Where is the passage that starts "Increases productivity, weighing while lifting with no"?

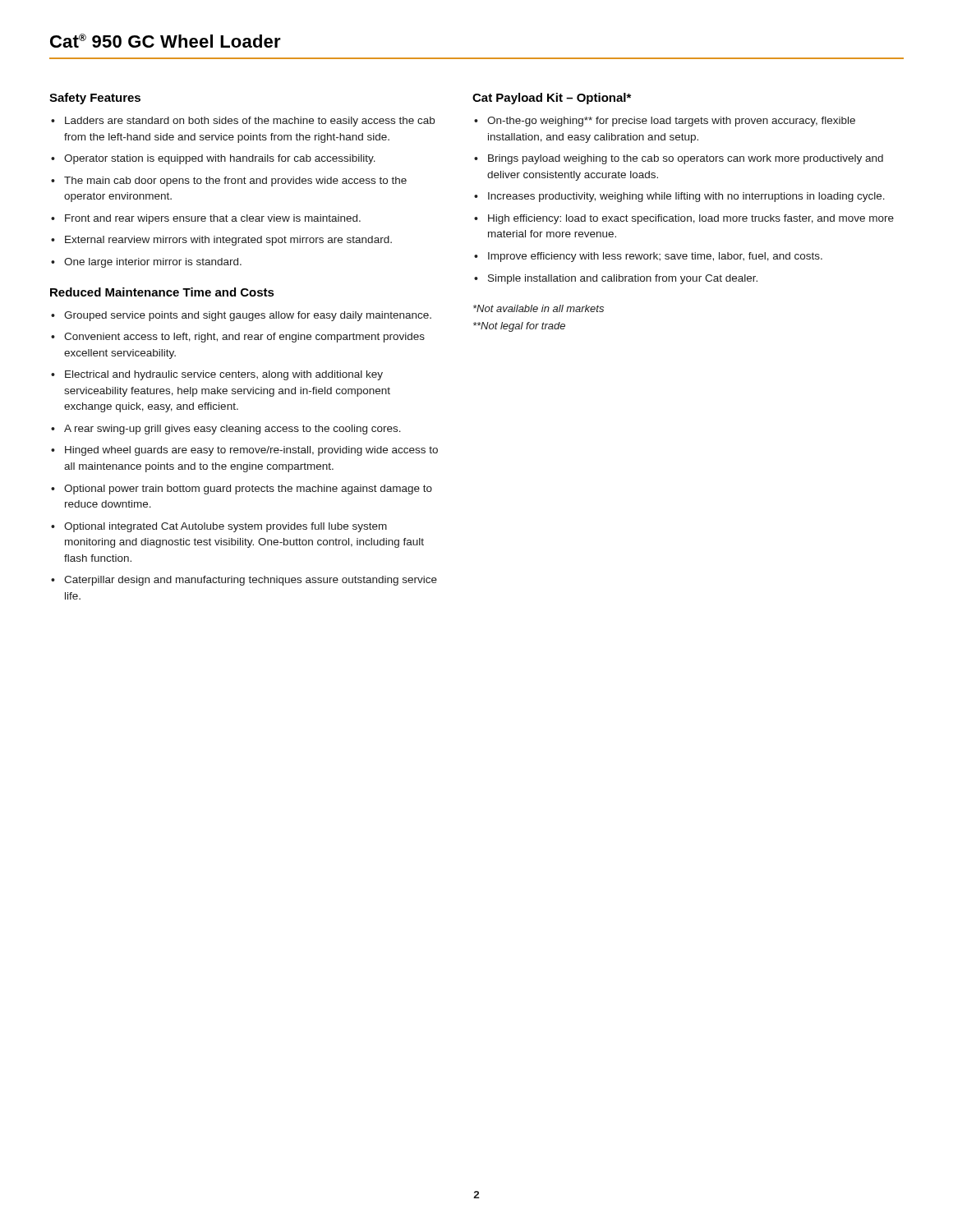pyautogui.click(x=686, y=196)
